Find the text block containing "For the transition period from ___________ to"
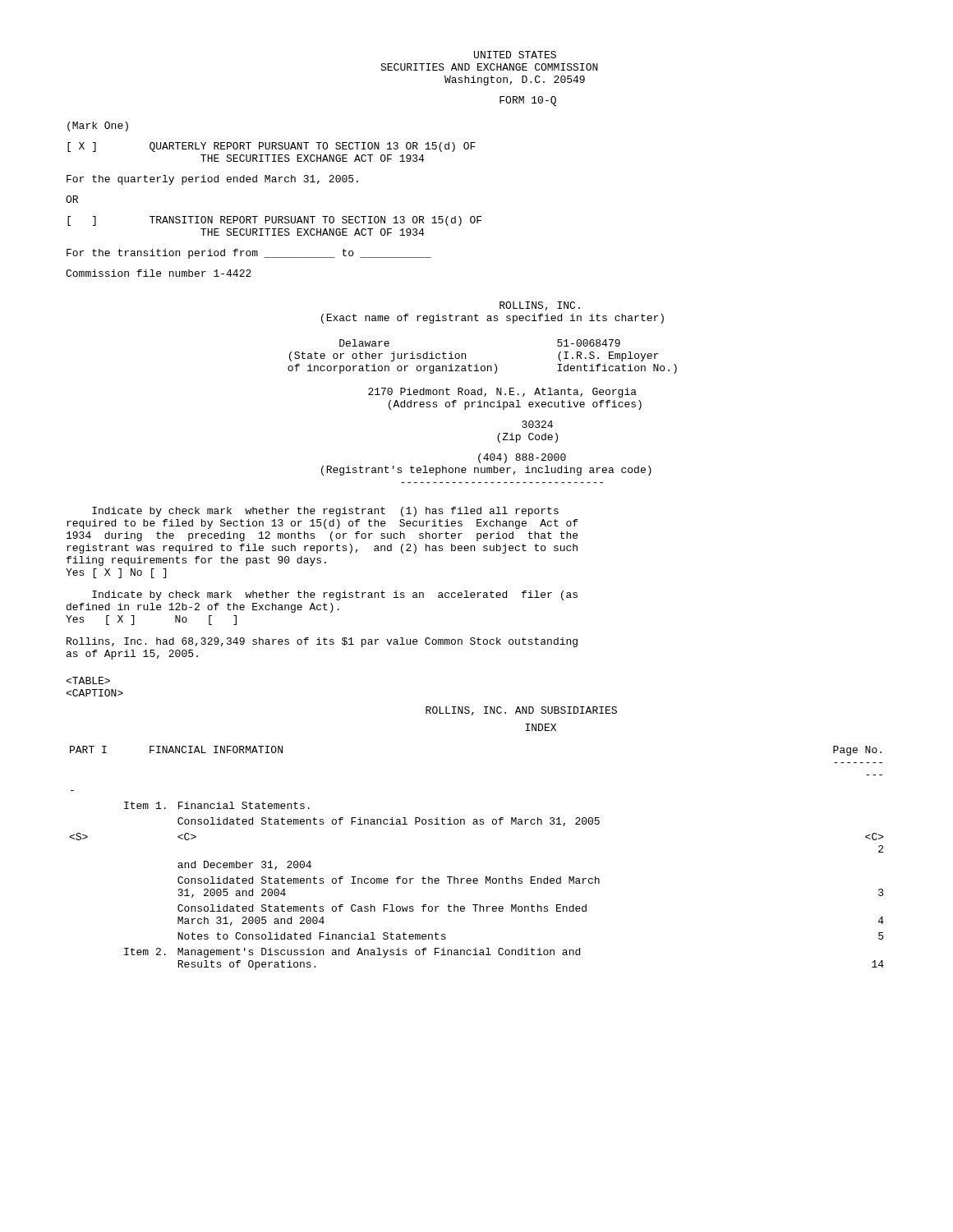This screenshot has width=953, height=1232. [x=249, y=254]
